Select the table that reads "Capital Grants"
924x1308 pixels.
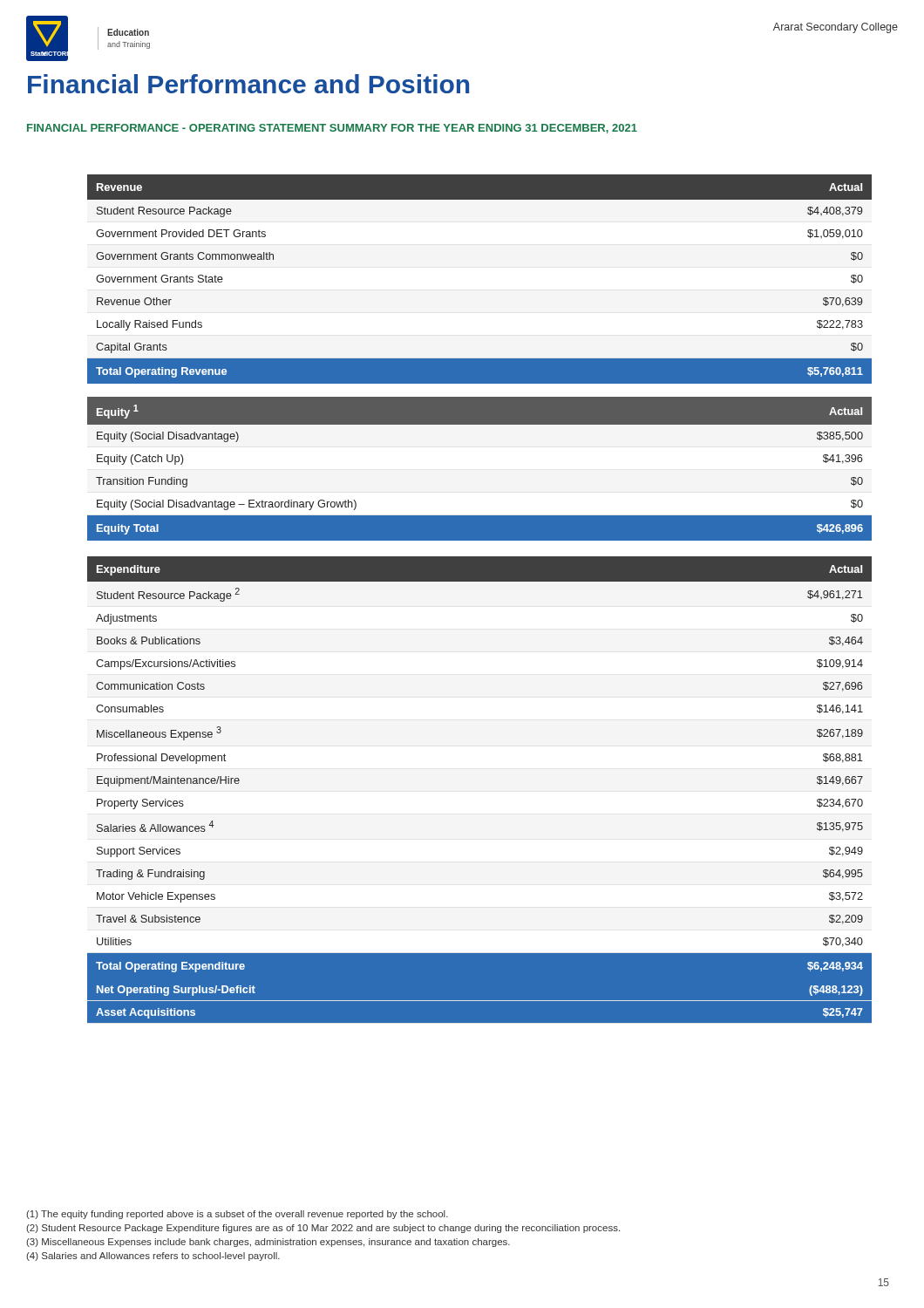pyautogui.click(x=479, y=288)
